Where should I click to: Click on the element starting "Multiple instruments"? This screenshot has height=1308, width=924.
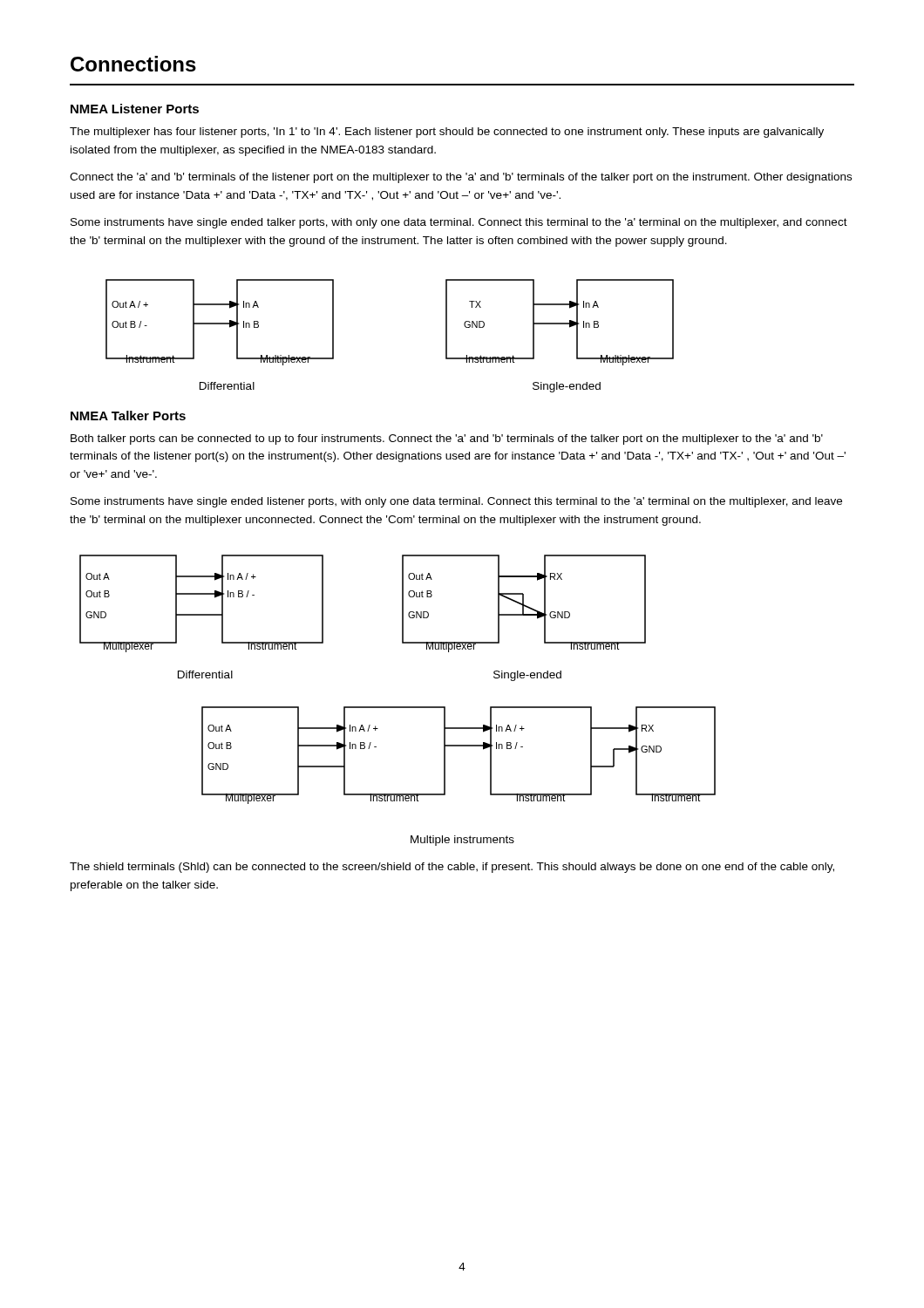tap(462, 839)
